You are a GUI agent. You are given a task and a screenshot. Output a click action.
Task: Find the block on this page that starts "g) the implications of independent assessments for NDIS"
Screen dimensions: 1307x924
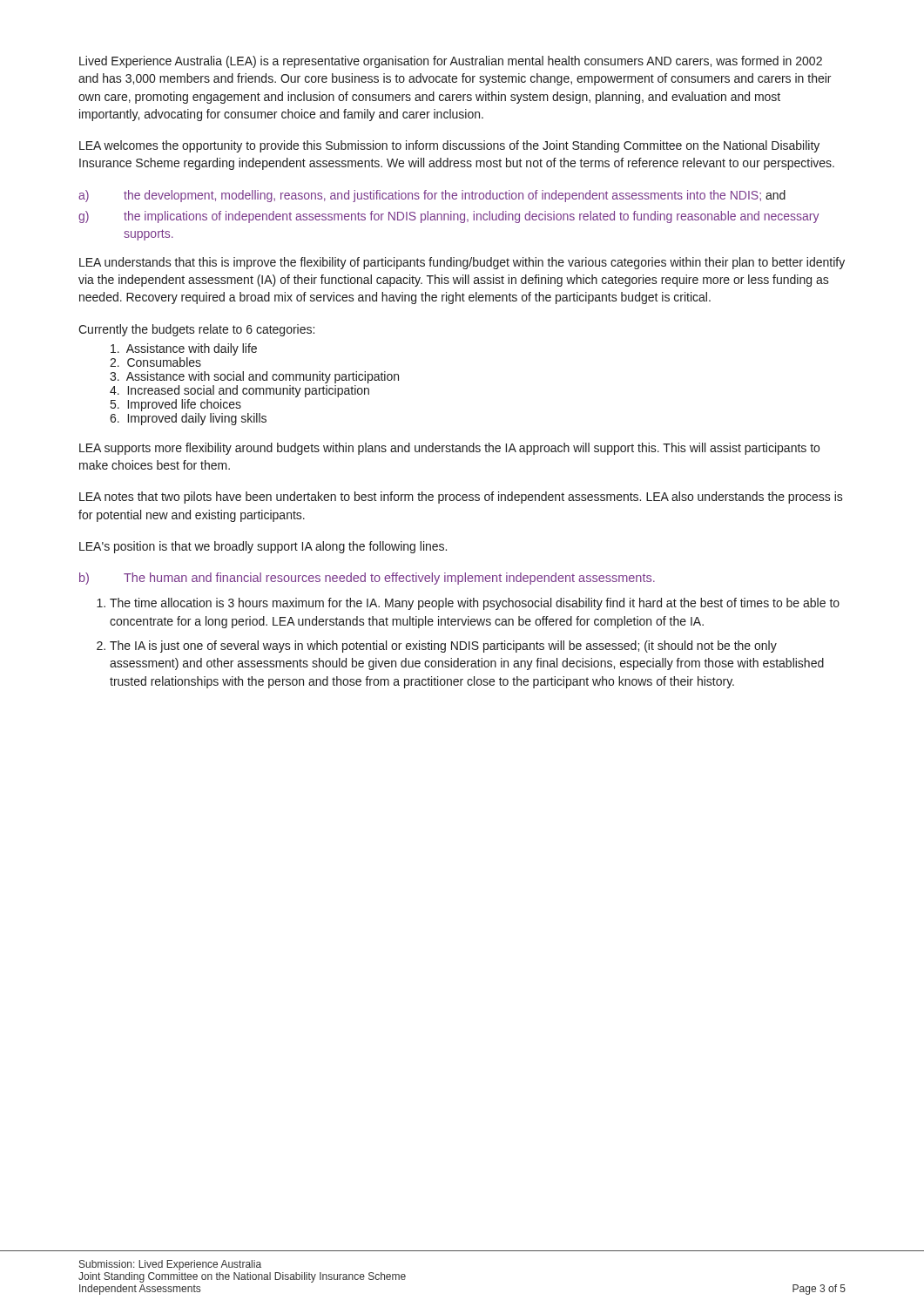(462, 225)
